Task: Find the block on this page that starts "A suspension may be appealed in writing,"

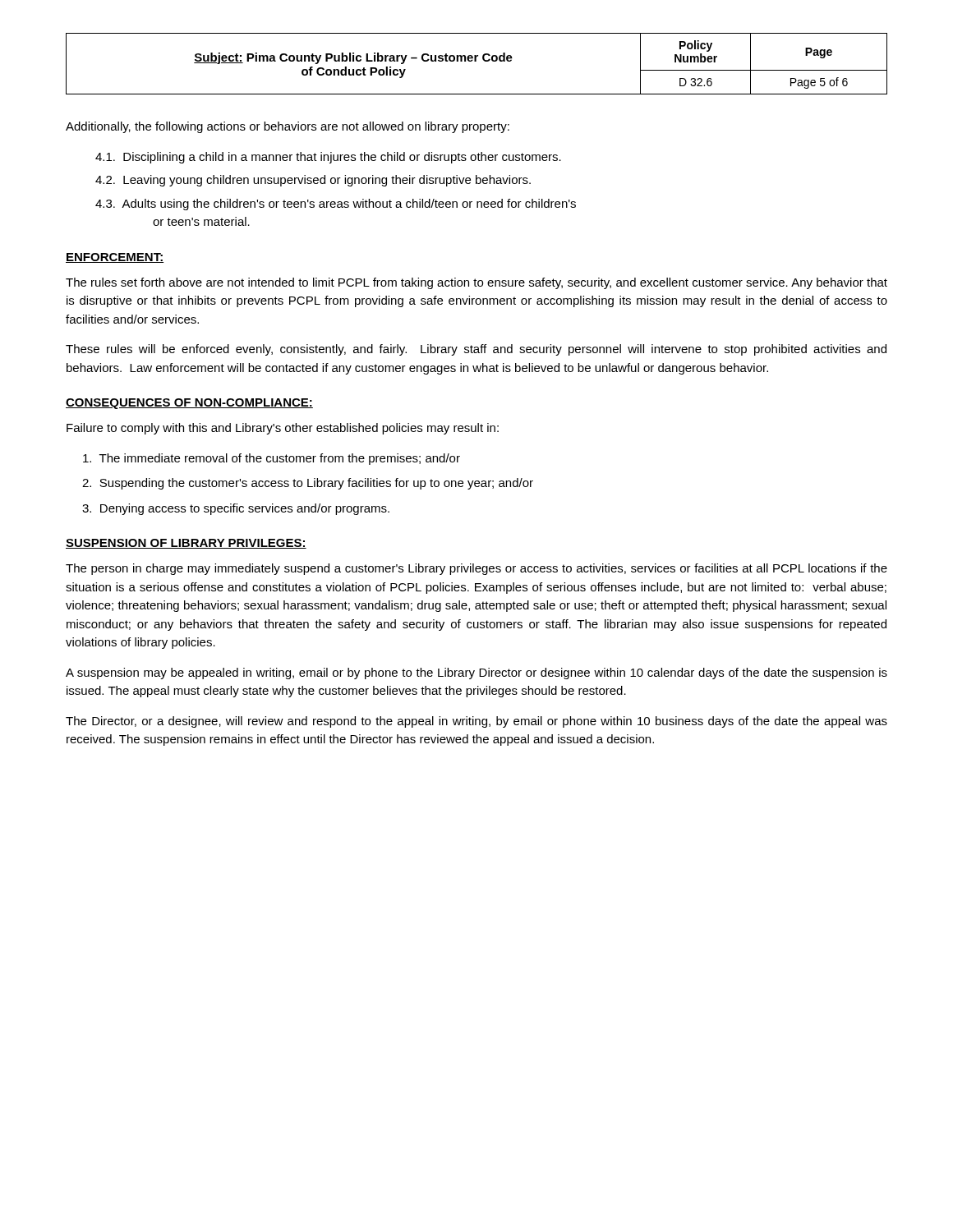Action: [476, 681]
